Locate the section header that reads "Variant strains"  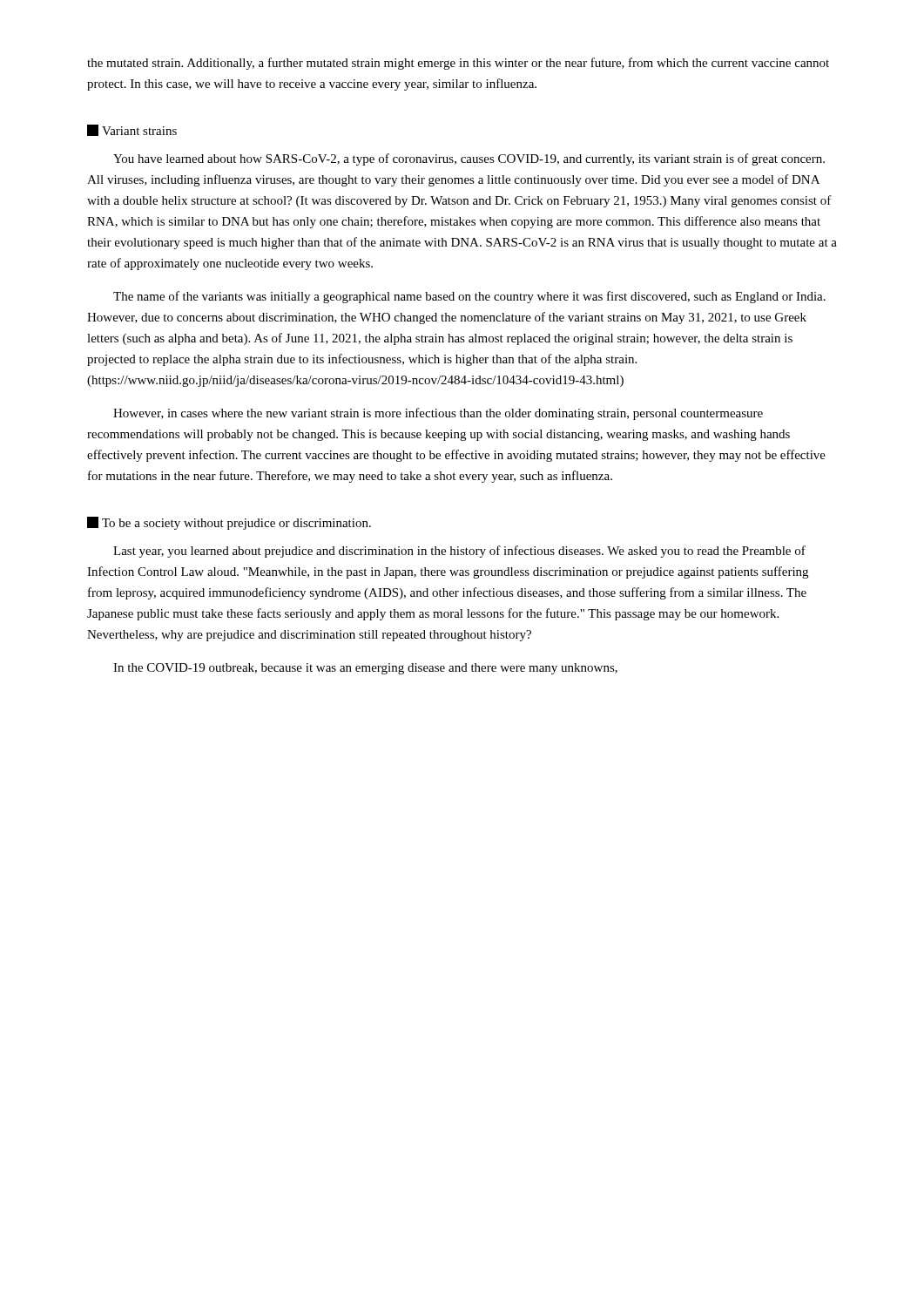tap(132, 131)
